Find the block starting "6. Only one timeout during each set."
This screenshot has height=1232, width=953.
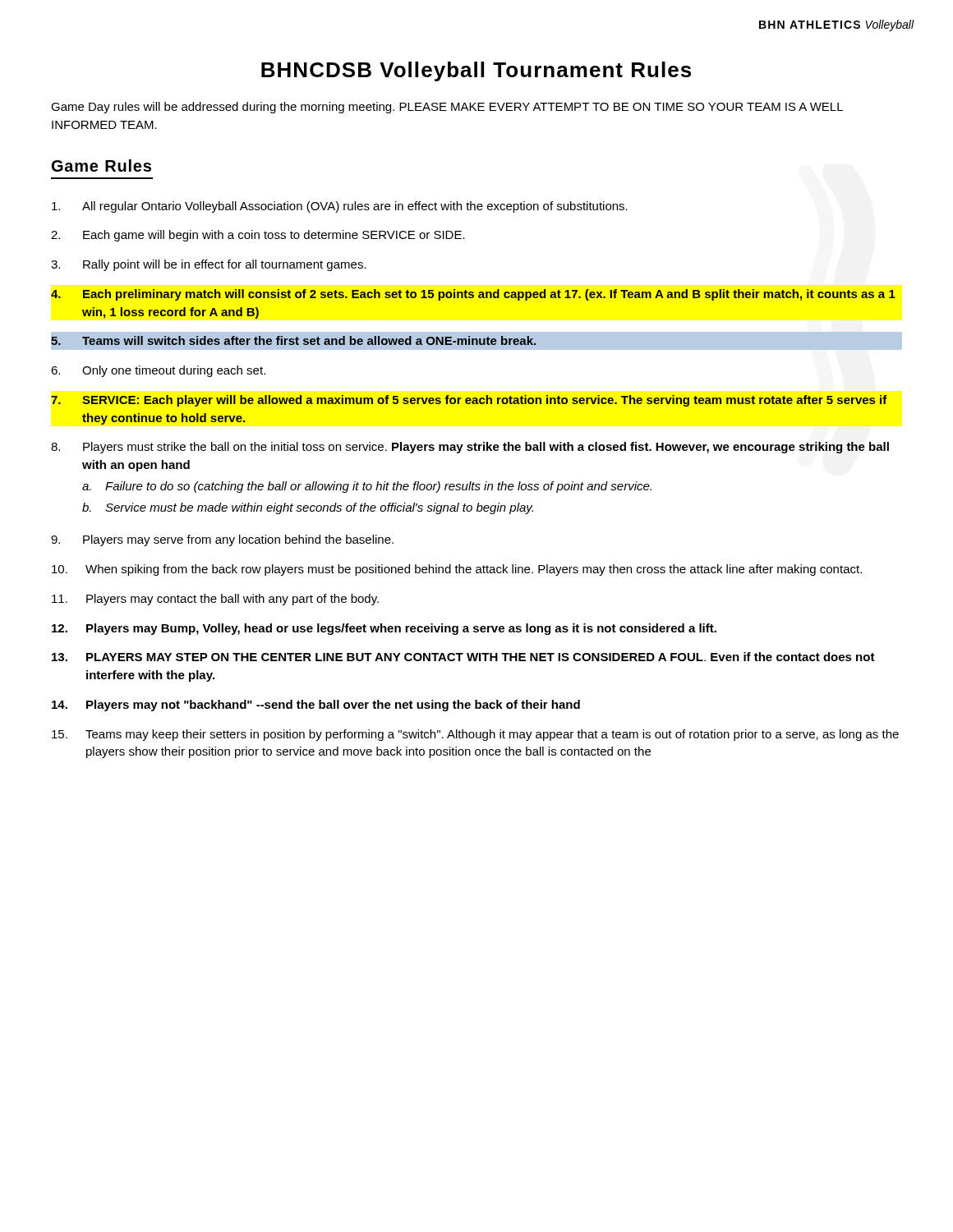point(158,371)
